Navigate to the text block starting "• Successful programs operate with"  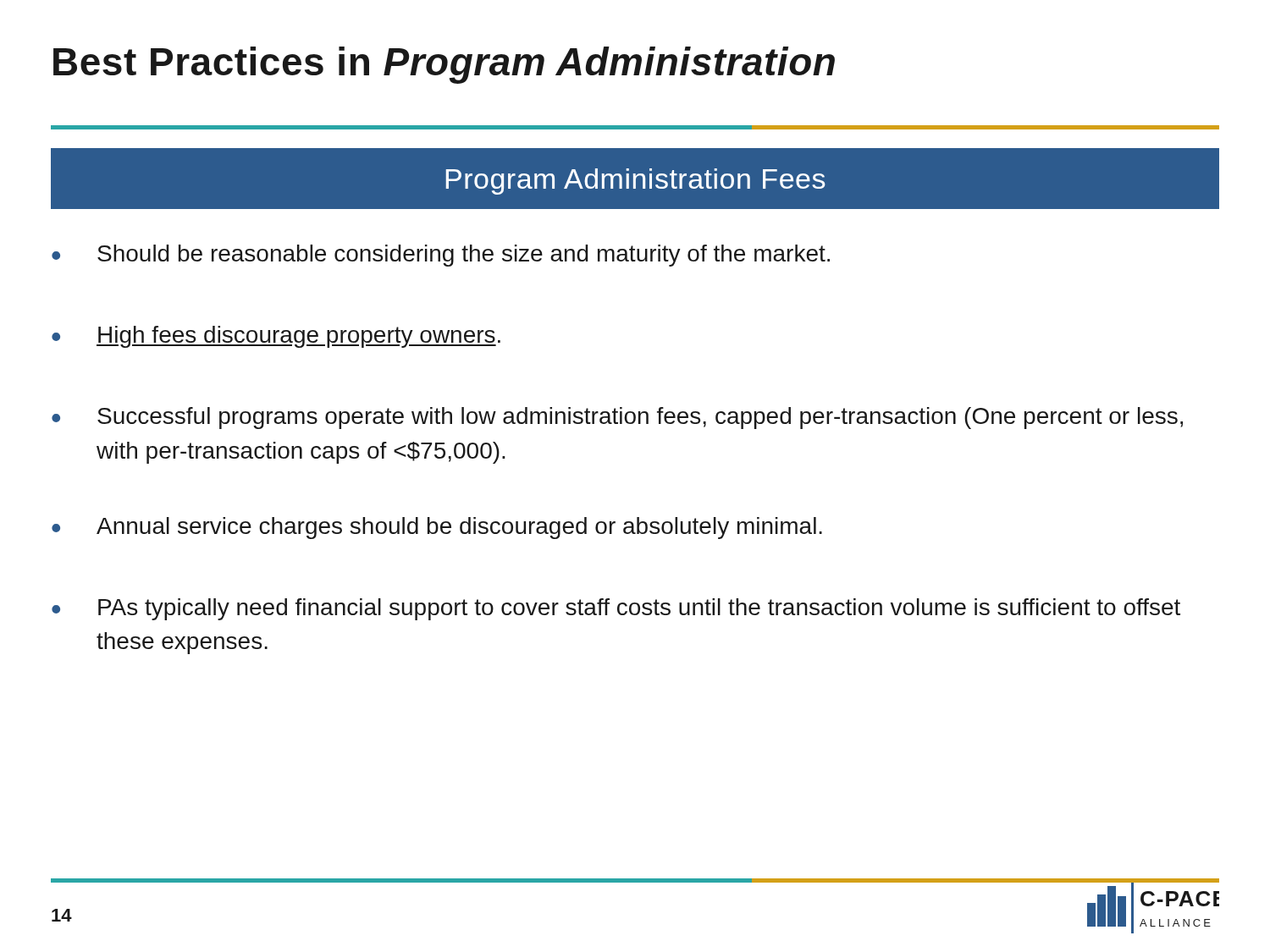(x=627, y=434)
